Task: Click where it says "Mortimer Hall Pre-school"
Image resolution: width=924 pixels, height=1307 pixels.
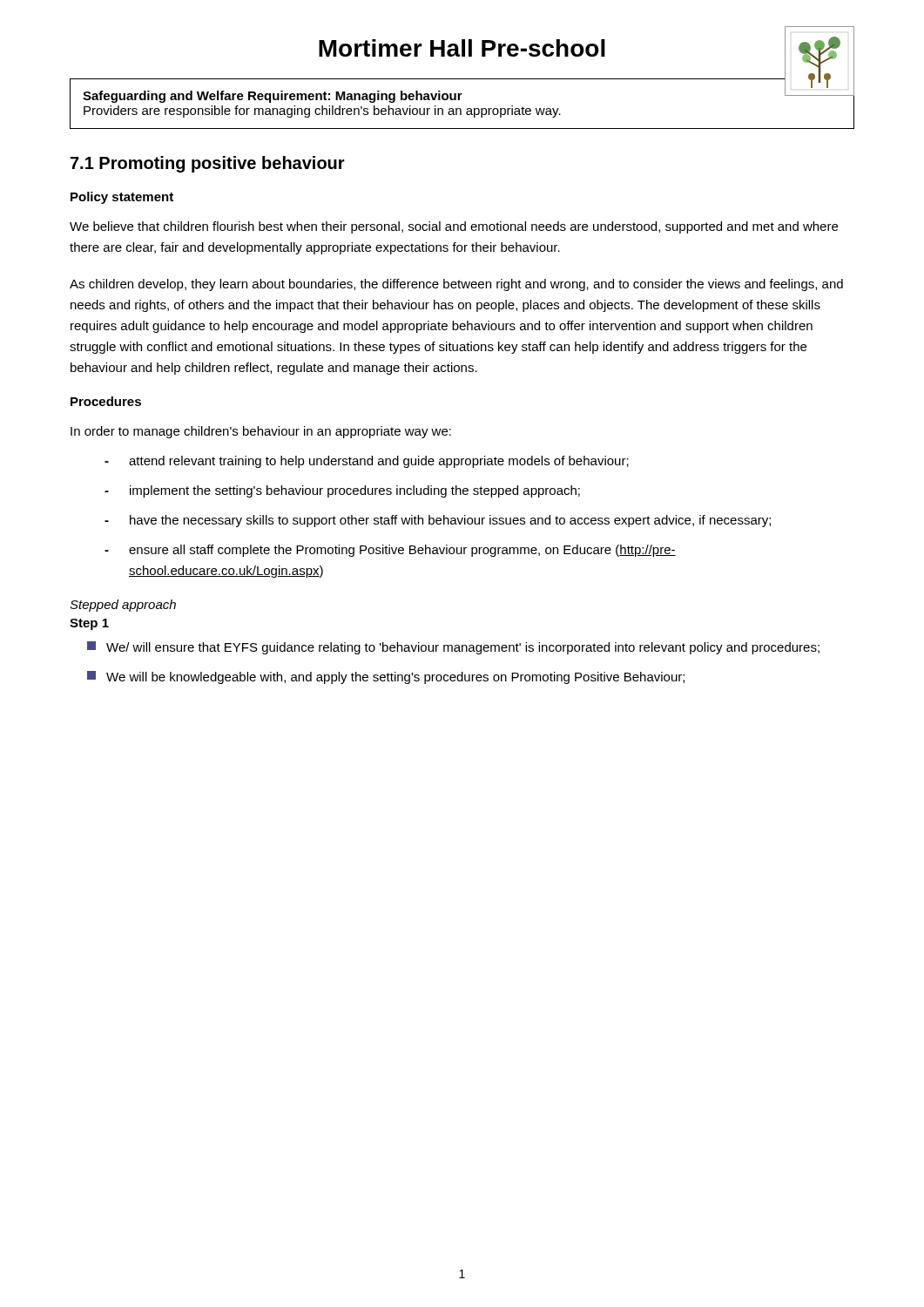Action: pyautogui.click(x=462, y=49)
